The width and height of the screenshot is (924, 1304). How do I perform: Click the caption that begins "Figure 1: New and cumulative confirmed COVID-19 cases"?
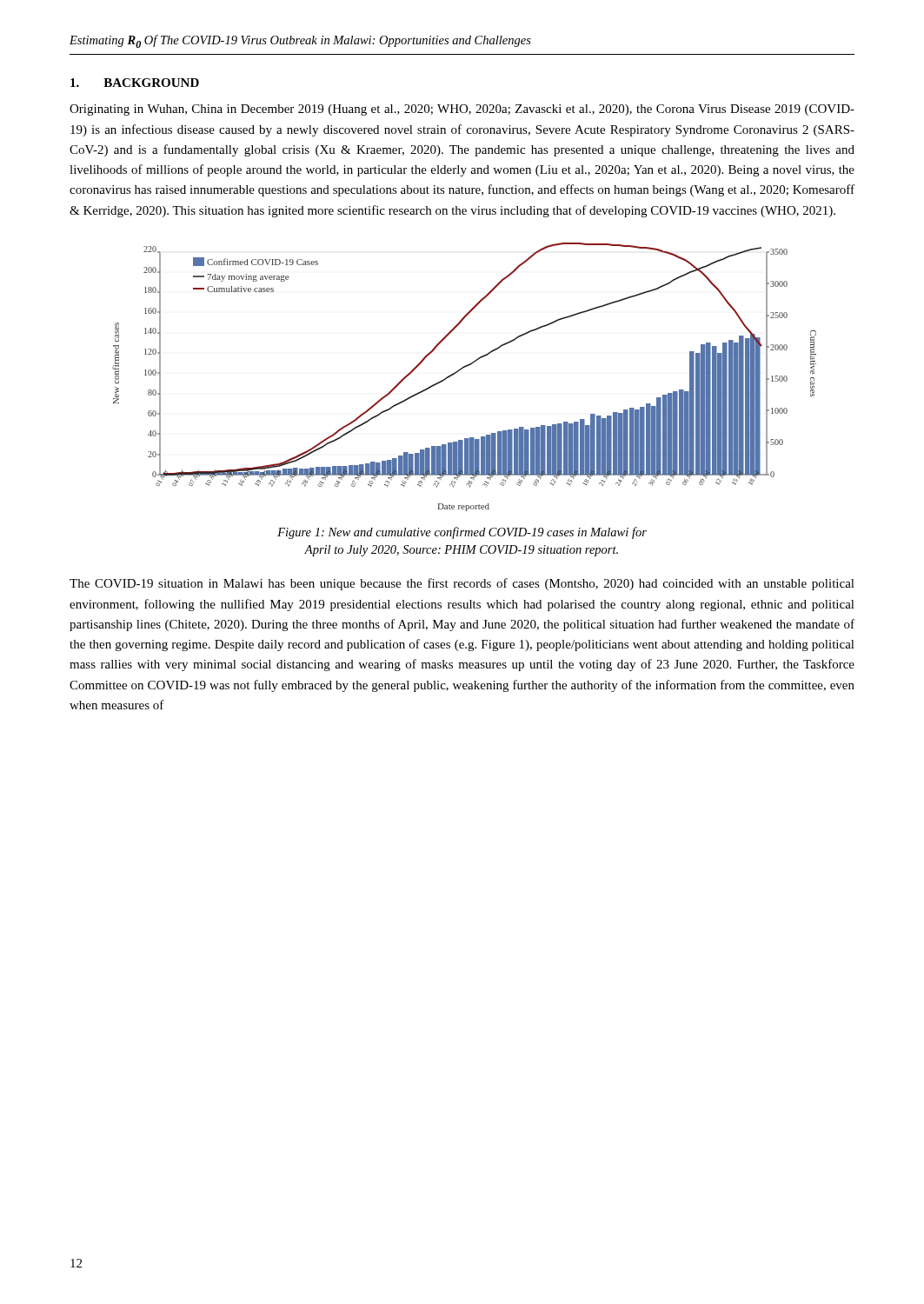462,541
